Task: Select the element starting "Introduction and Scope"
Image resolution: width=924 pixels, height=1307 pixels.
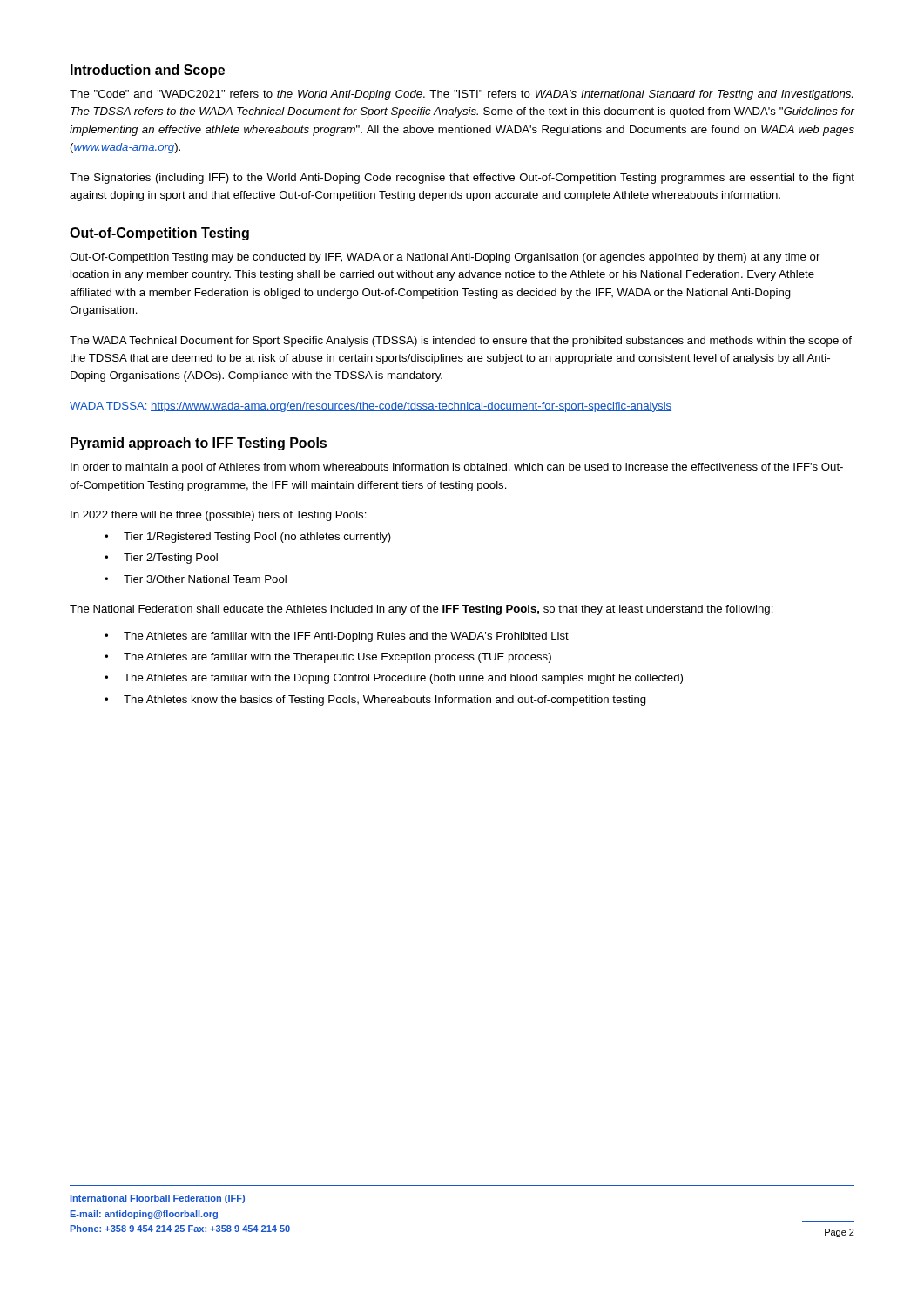Action: [147, 70]
